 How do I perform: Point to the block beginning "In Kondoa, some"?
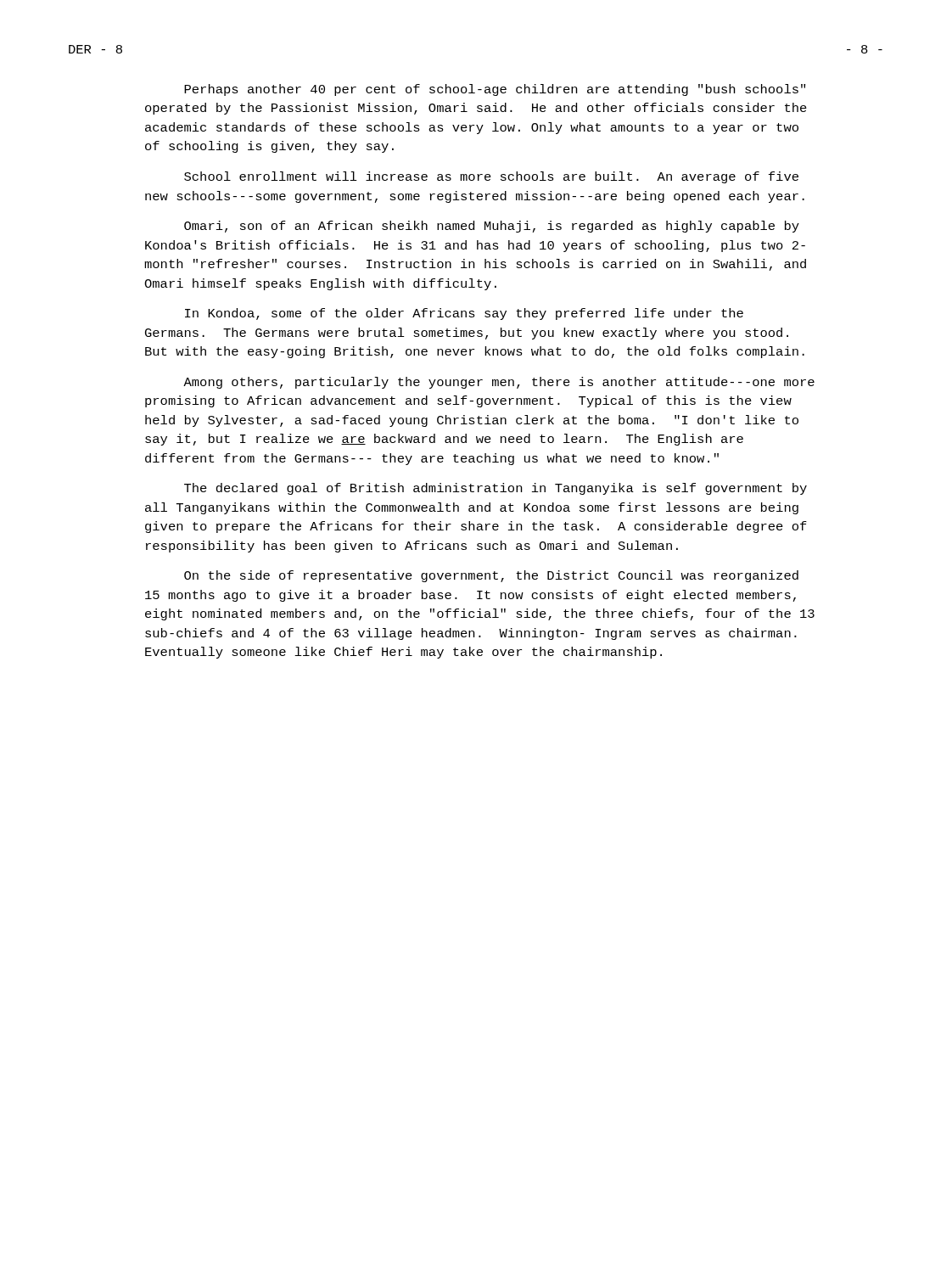(476, 333)
